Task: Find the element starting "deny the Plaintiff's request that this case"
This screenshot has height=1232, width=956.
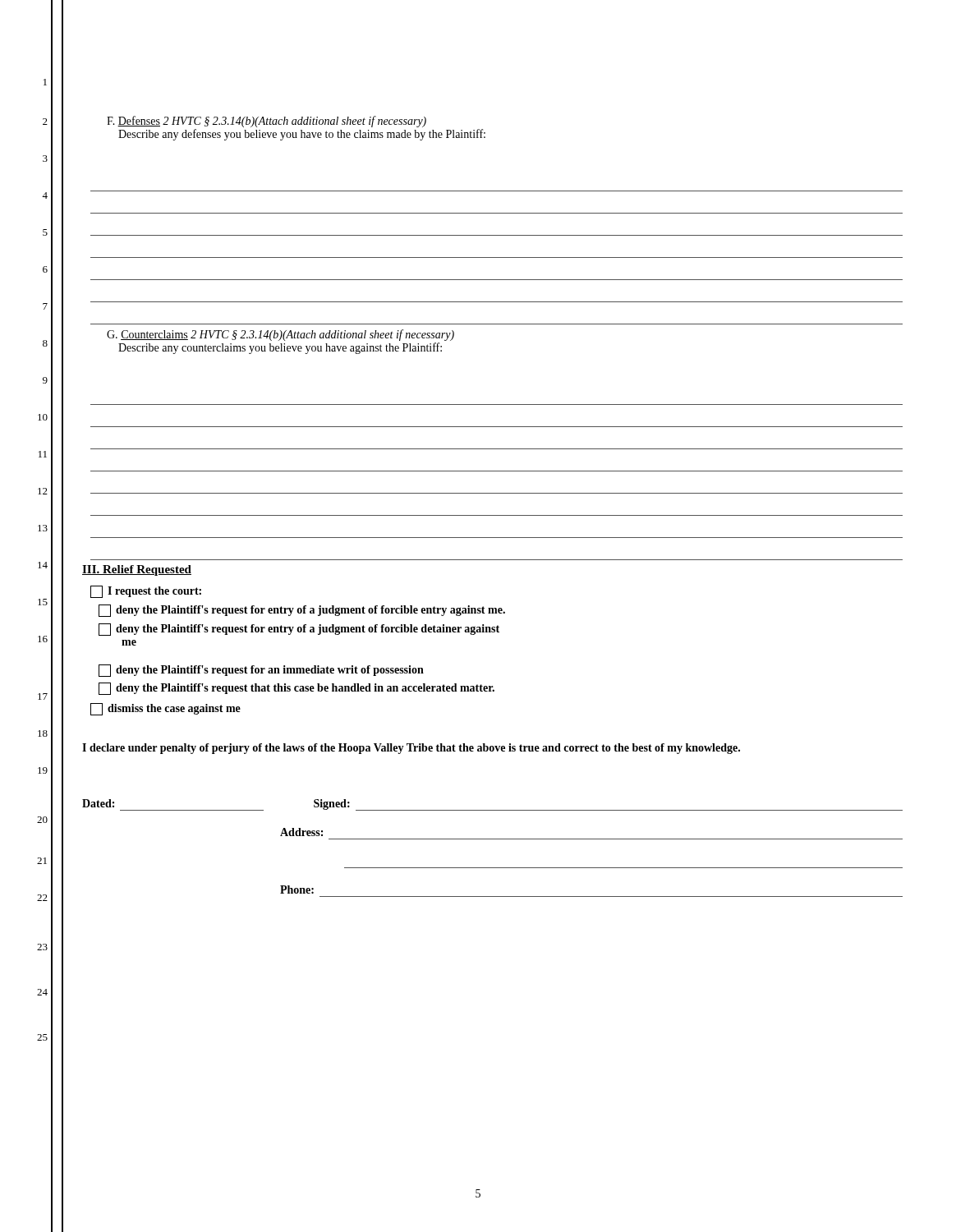Action: 297,688
